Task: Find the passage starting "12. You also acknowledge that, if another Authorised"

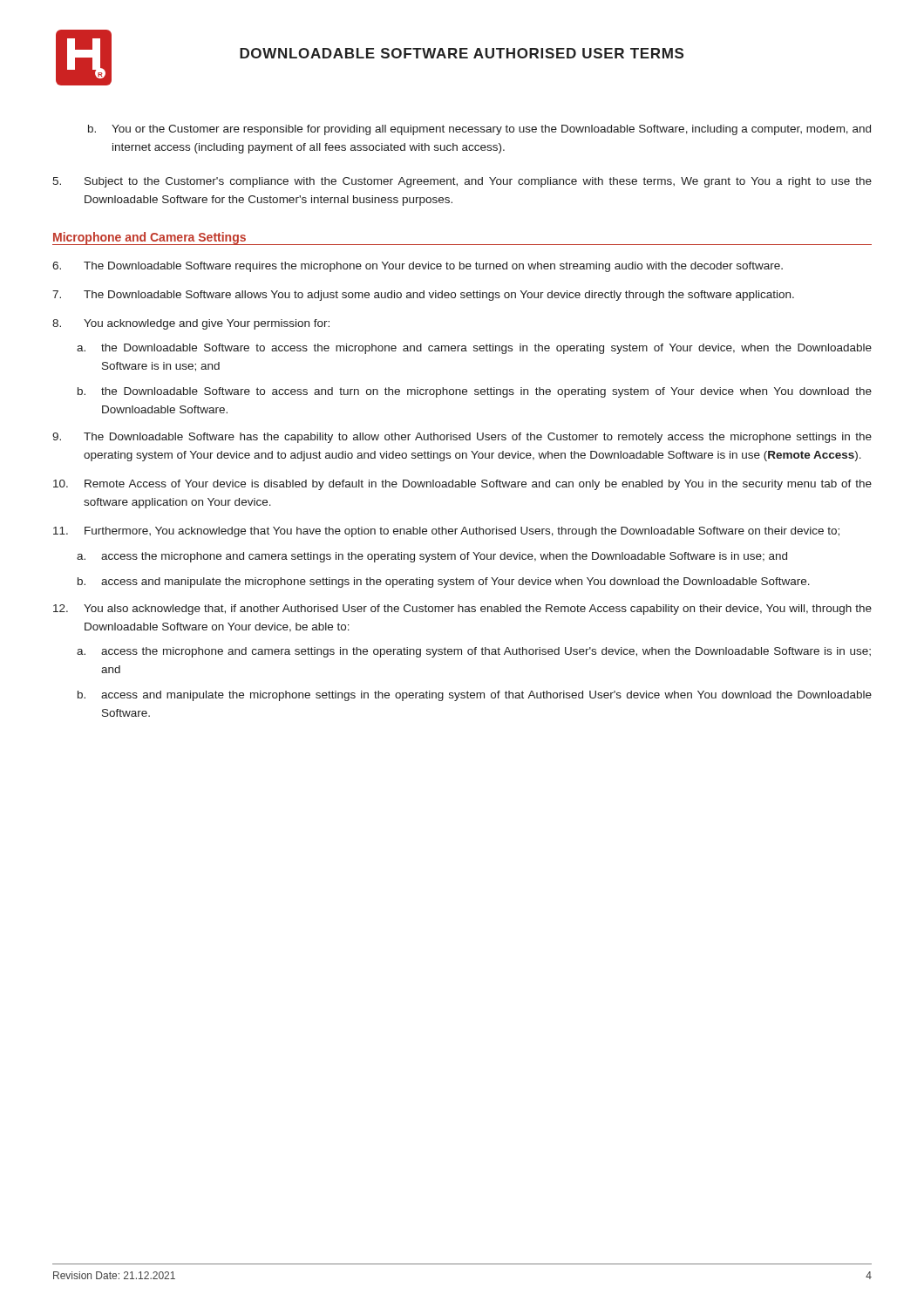Action: pyautogui.click(x=462, y=618)
